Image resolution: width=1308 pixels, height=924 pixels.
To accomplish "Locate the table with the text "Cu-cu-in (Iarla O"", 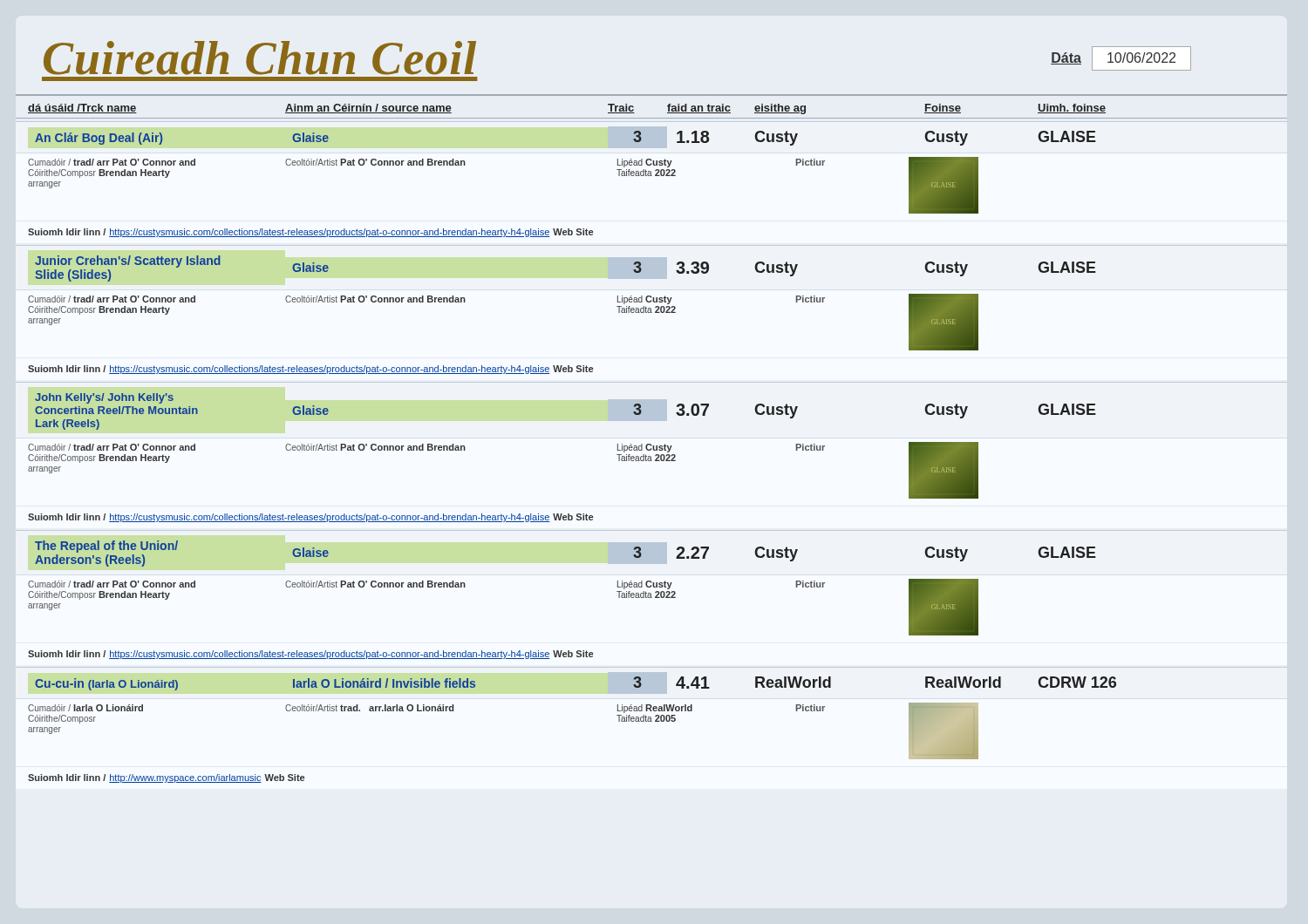I will point(651,728).
